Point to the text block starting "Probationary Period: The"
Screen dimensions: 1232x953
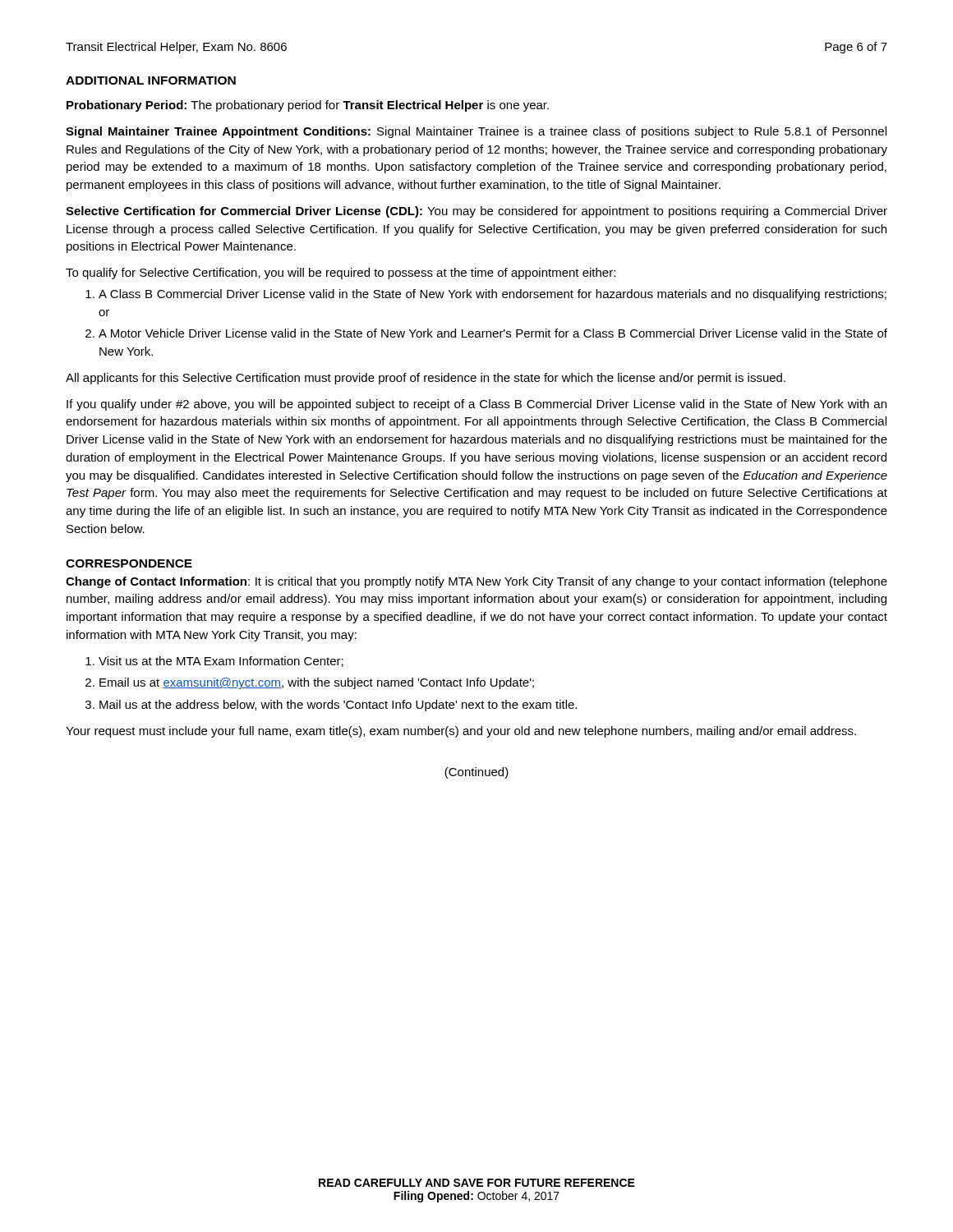[308, 105]
